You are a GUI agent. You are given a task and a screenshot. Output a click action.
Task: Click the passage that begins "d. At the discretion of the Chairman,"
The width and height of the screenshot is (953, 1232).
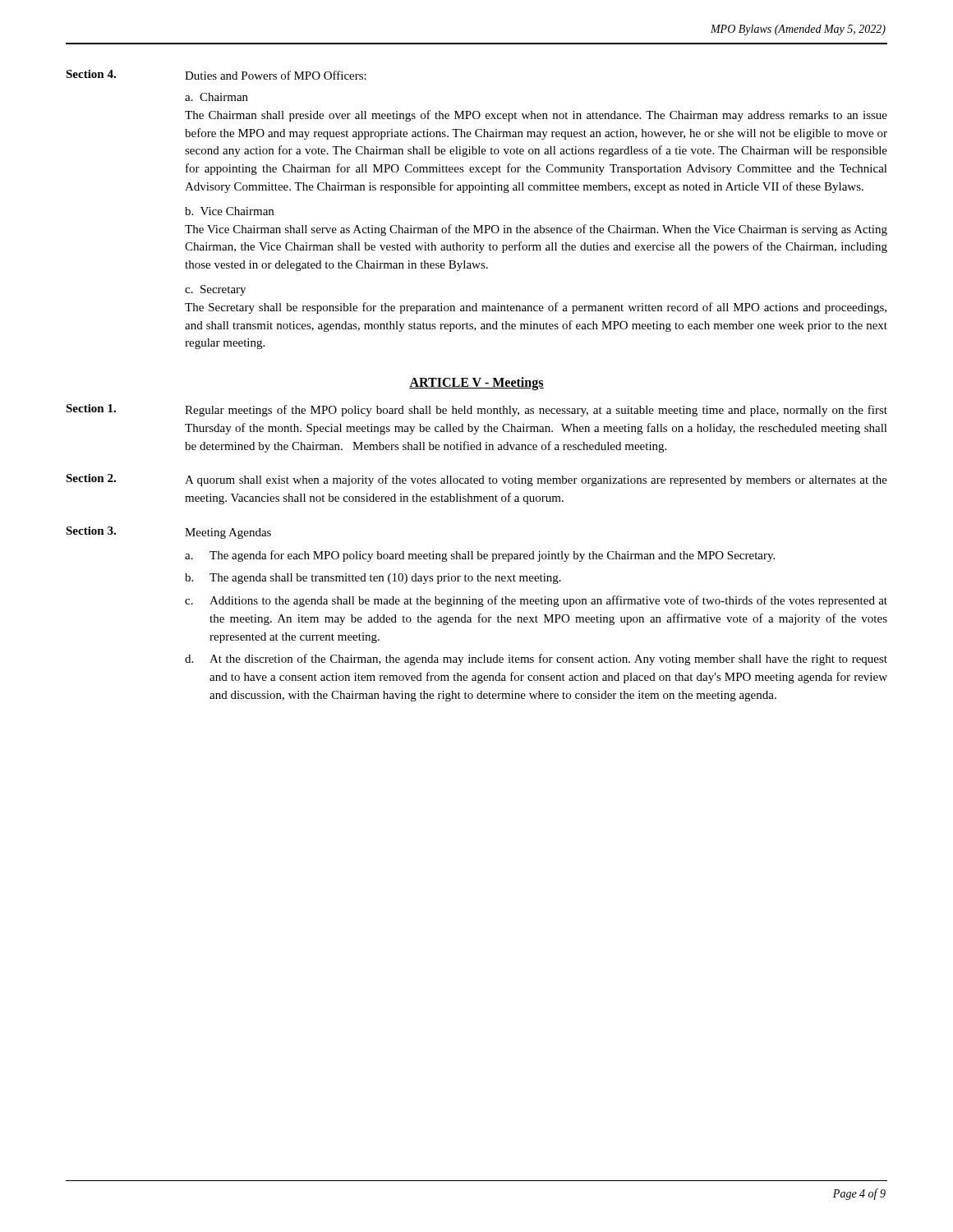click(x=536, y=678)
